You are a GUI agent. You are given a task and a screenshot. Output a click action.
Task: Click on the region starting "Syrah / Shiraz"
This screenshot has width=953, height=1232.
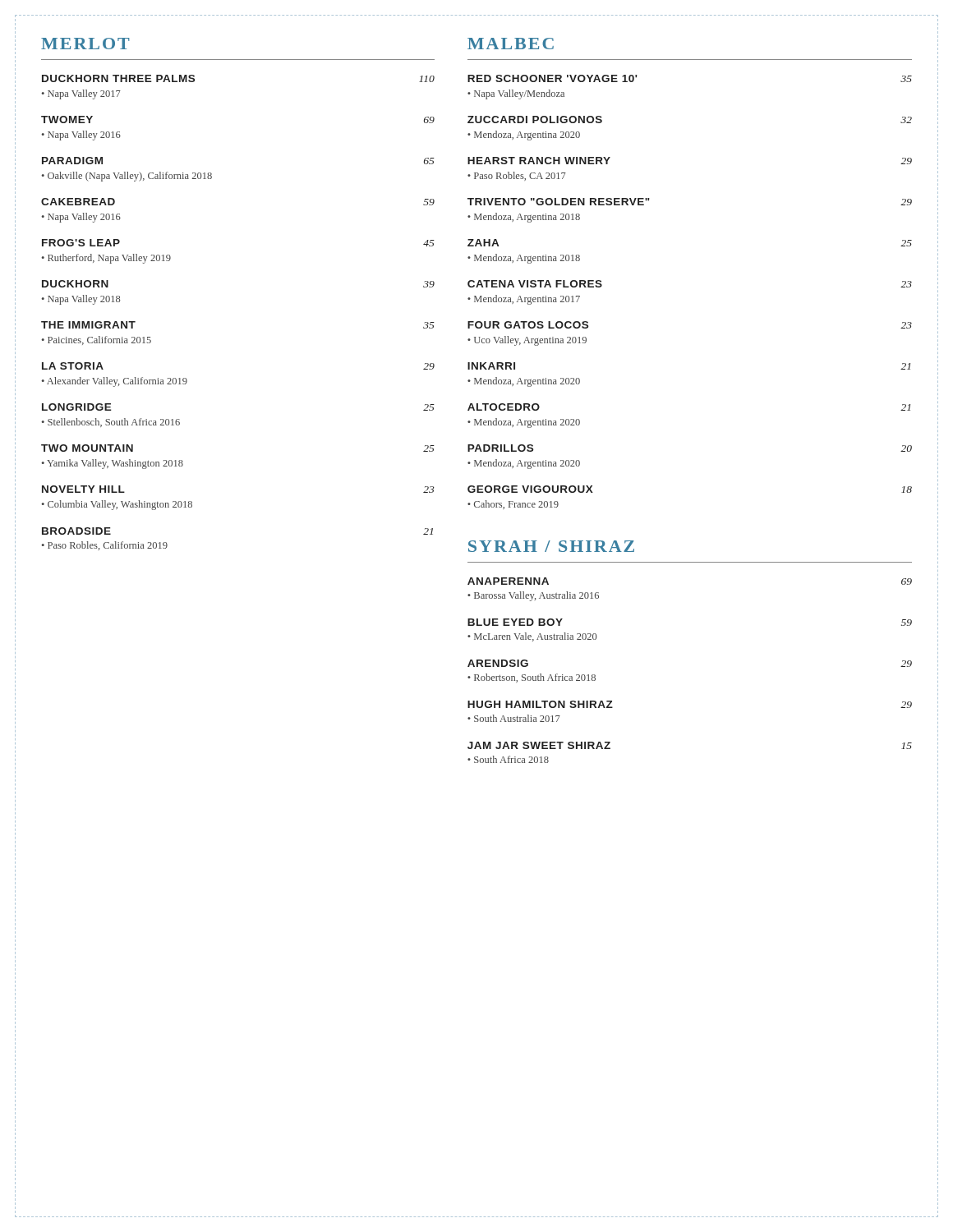(x=552, y=546)
